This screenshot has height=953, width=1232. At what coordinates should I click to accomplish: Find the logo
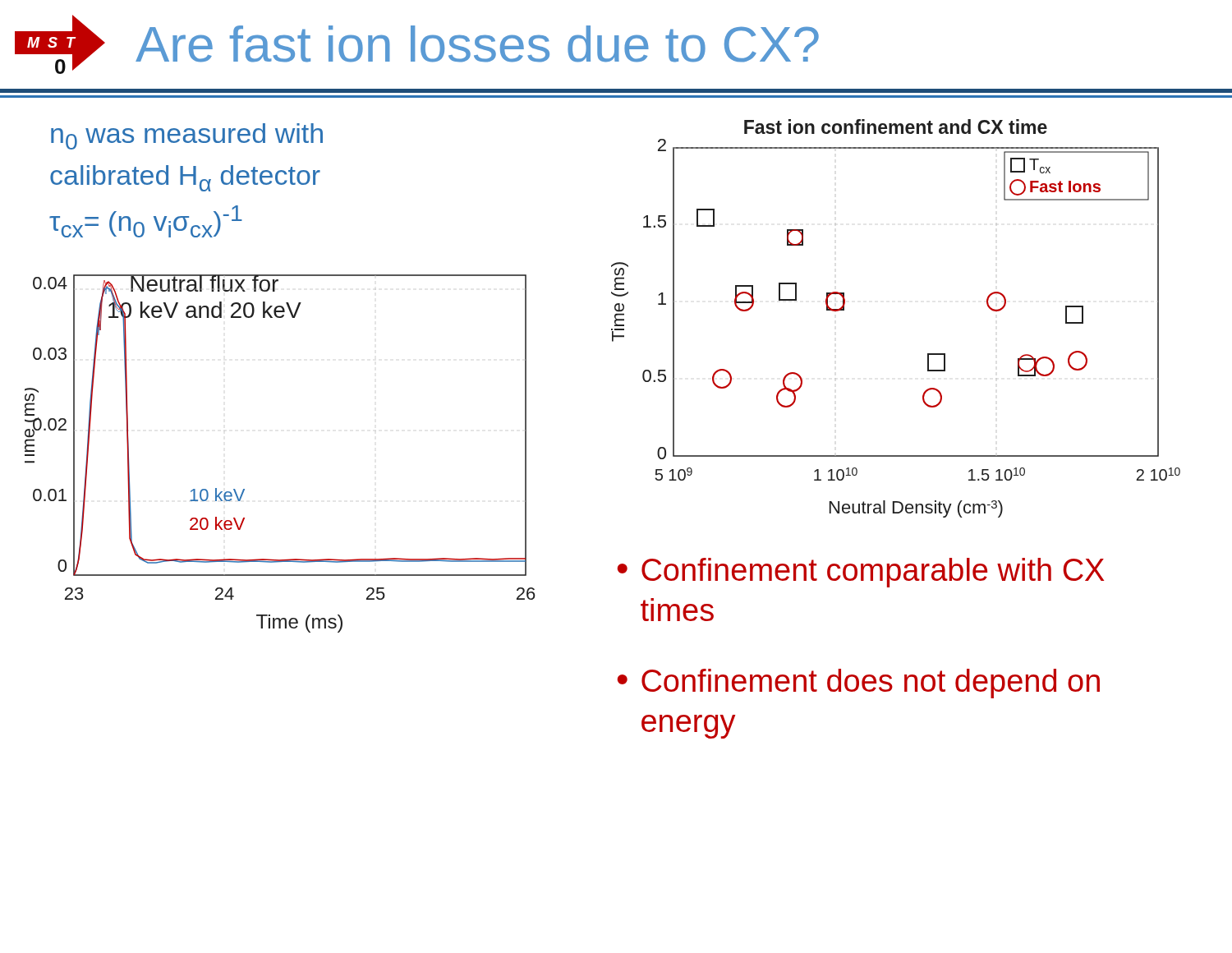(68, 43)
